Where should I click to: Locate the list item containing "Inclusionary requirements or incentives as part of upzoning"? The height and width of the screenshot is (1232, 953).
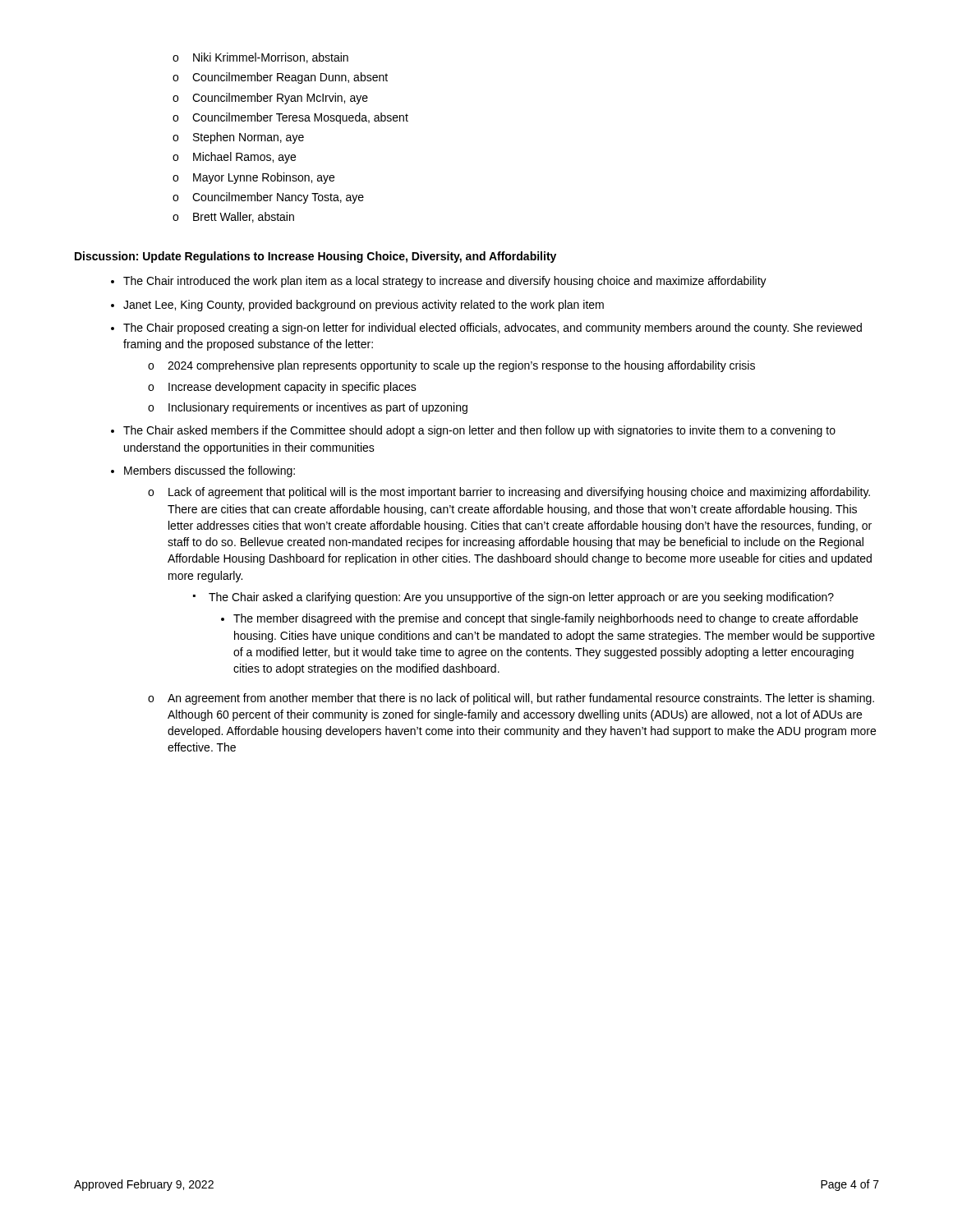318,408
